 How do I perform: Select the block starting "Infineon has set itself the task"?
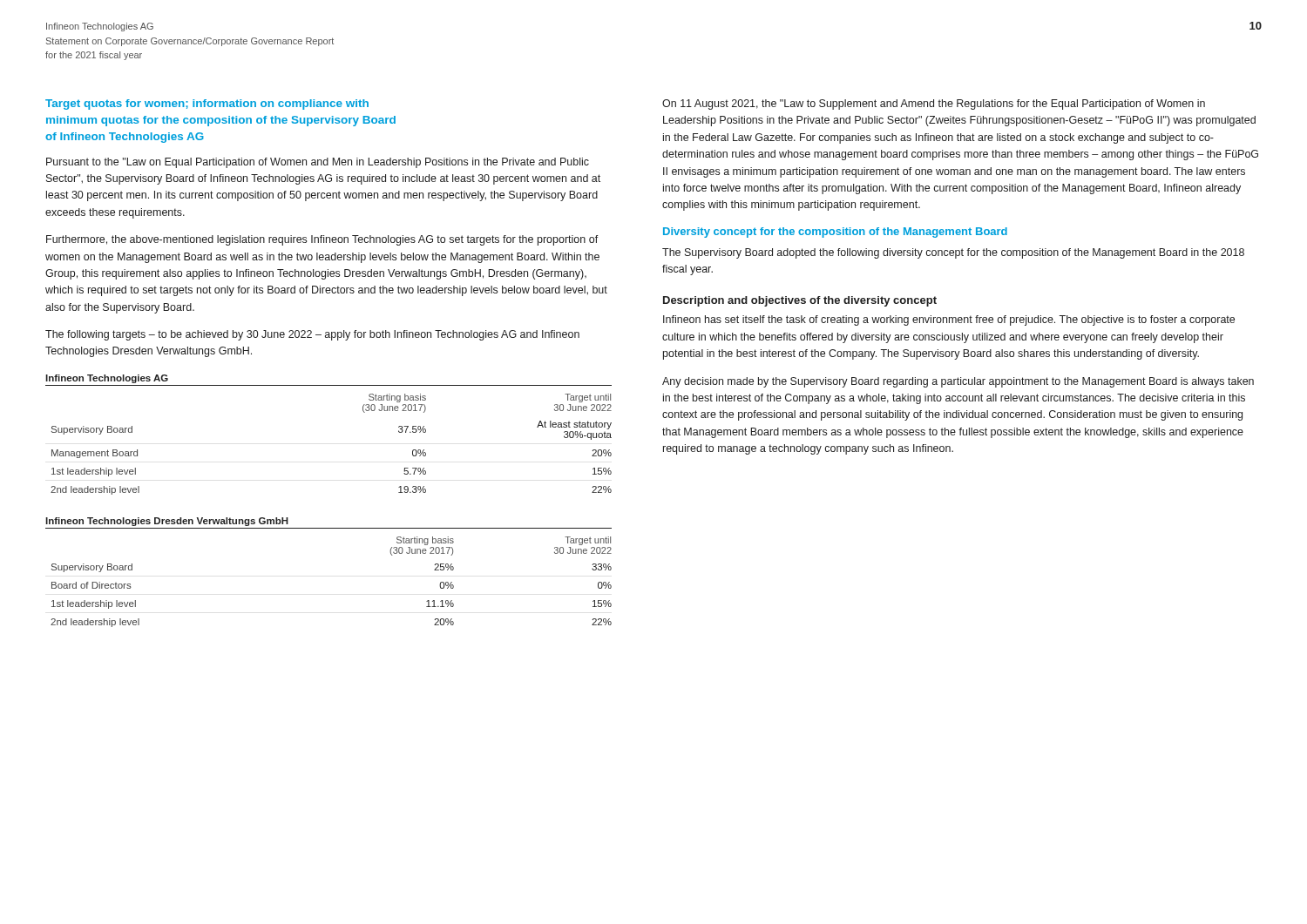click(949, 337)
